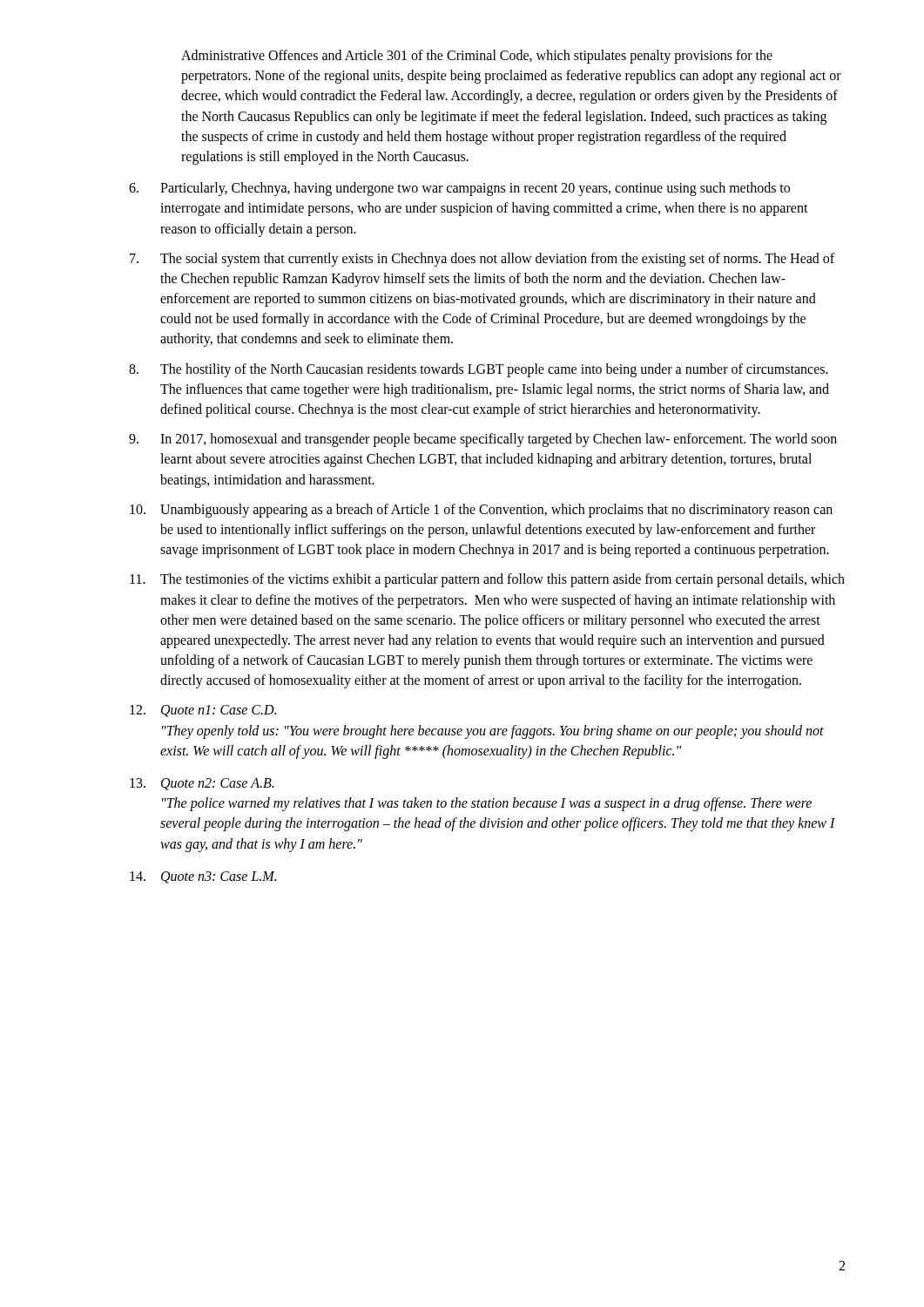Image resolution: width=924 pixels, height=1307 pixels.
Task: Navigate to the region starting "8. The hostility of the"
Action: [487, 389]
